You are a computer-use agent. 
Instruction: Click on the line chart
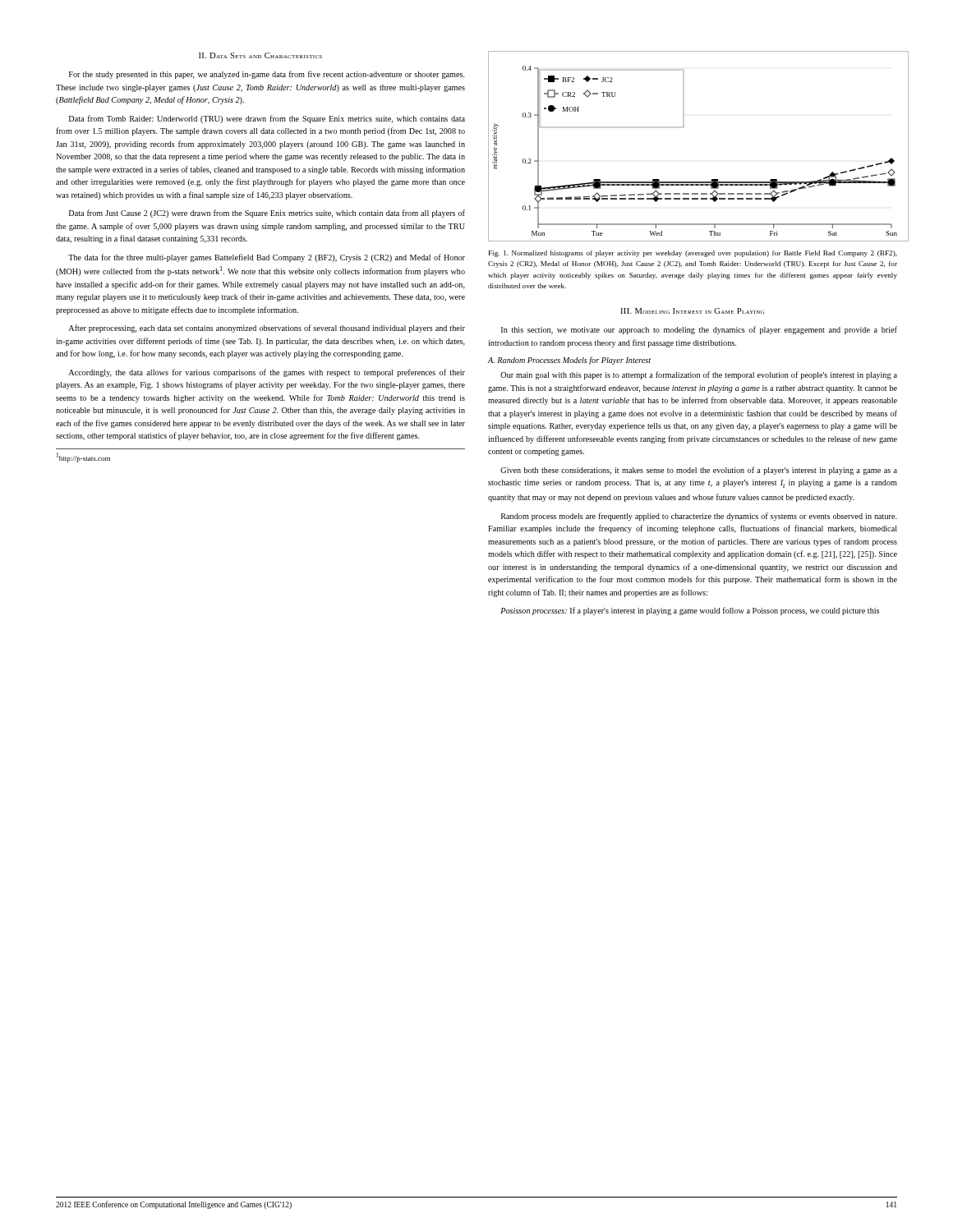(693, 146)
